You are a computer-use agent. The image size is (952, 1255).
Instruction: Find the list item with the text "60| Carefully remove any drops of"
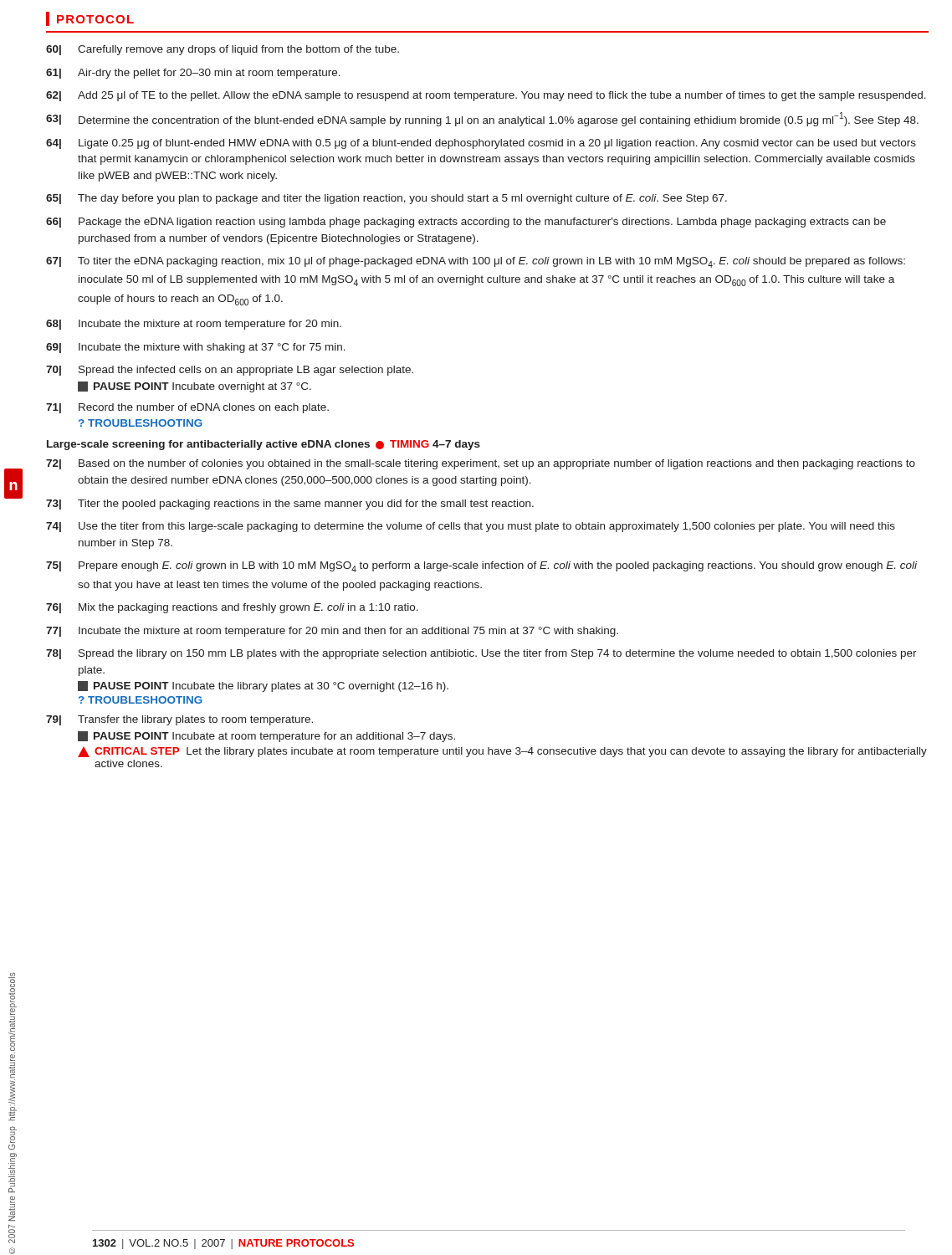pyautogui.click(x=223, y=49)
